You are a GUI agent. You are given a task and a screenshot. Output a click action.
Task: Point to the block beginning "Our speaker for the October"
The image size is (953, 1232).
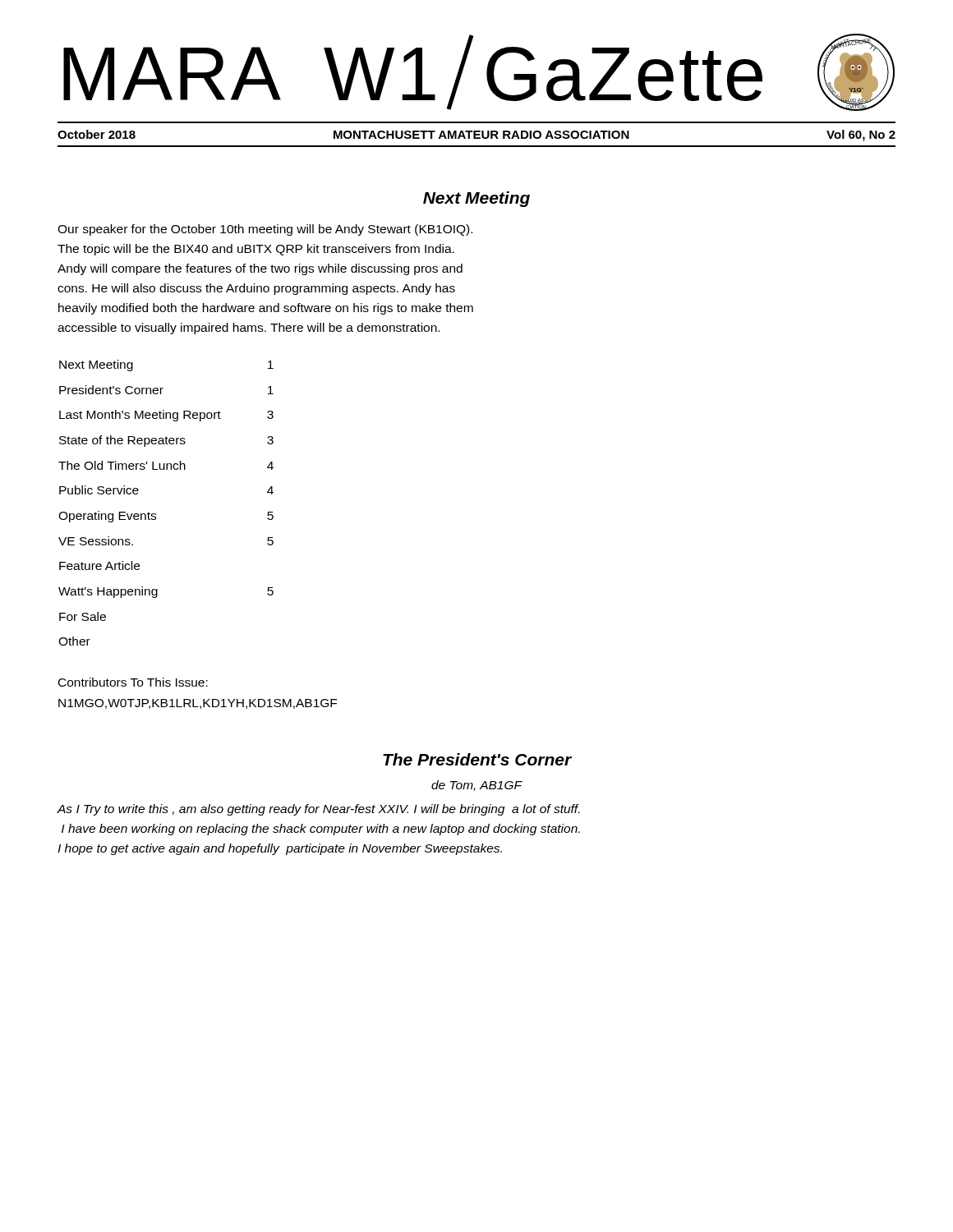[x=266, y=278]
